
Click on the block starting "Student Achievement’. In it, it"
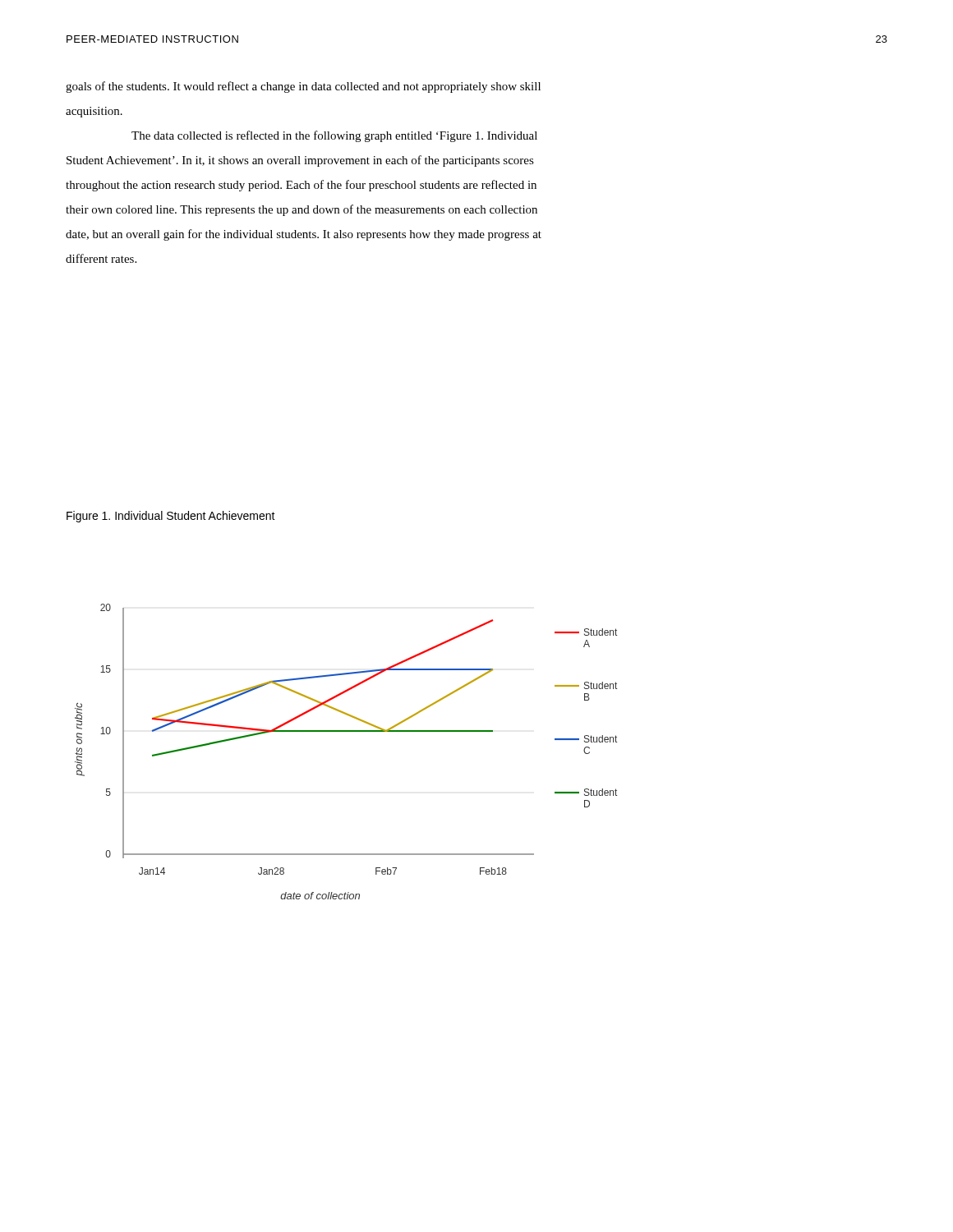(300, 160)
